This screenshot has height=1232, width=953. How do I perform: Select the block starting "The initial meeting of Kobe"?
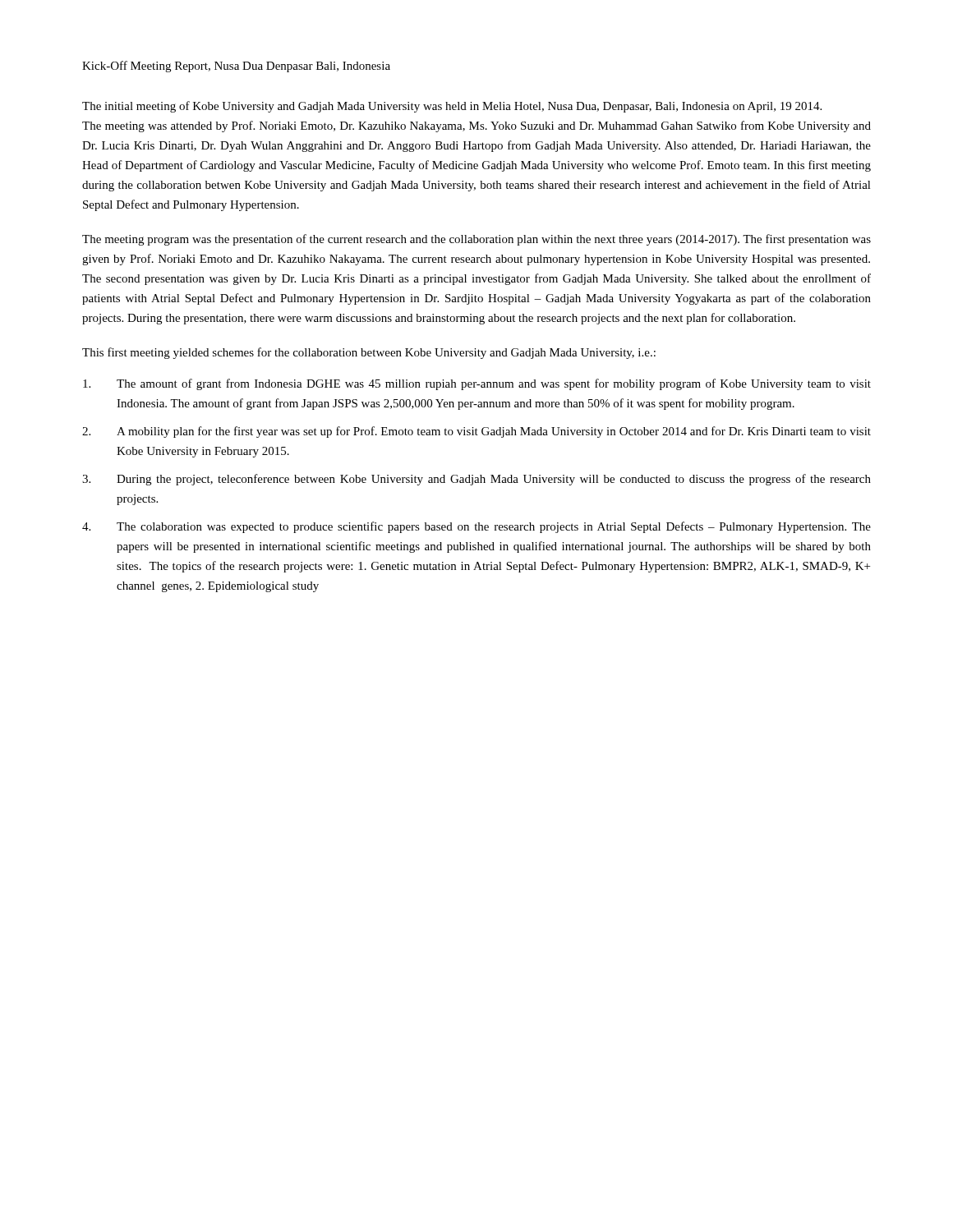476,155
